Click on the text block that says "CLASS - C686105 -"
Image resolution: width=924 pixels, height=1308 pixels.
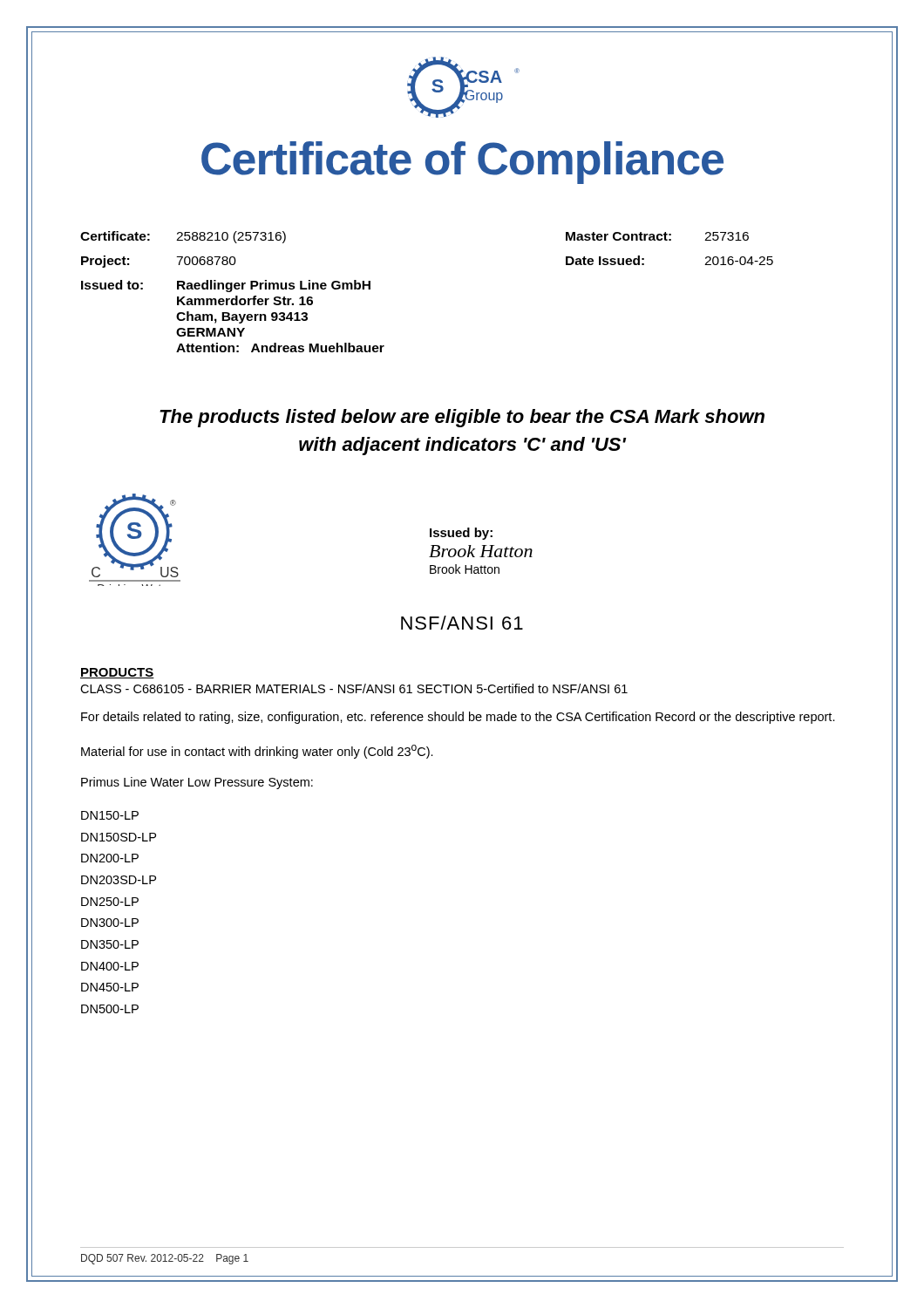coord(354,689)
